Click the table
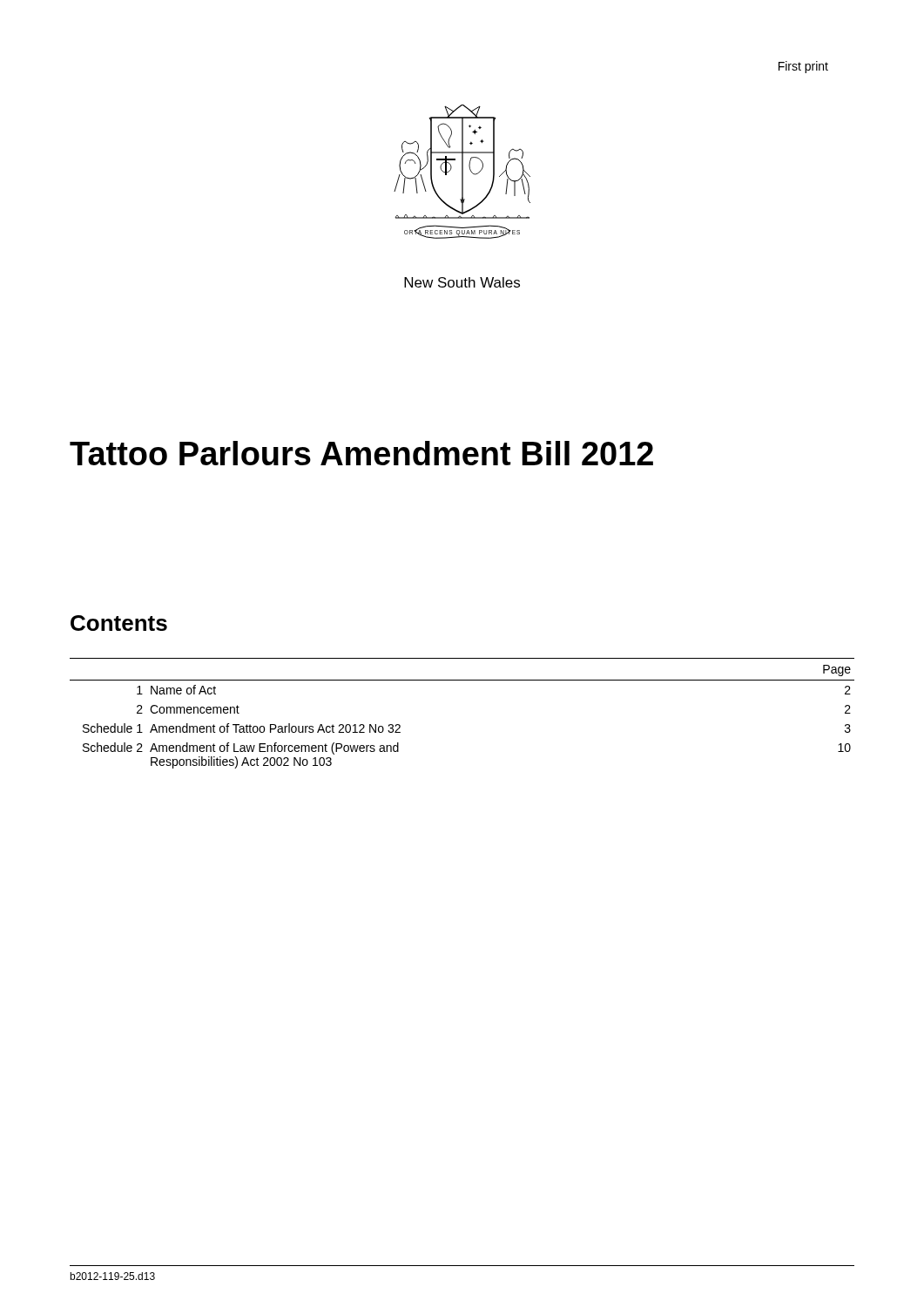Image resolution: width=924 pixels, height=1307 pixels. (462, 714)
